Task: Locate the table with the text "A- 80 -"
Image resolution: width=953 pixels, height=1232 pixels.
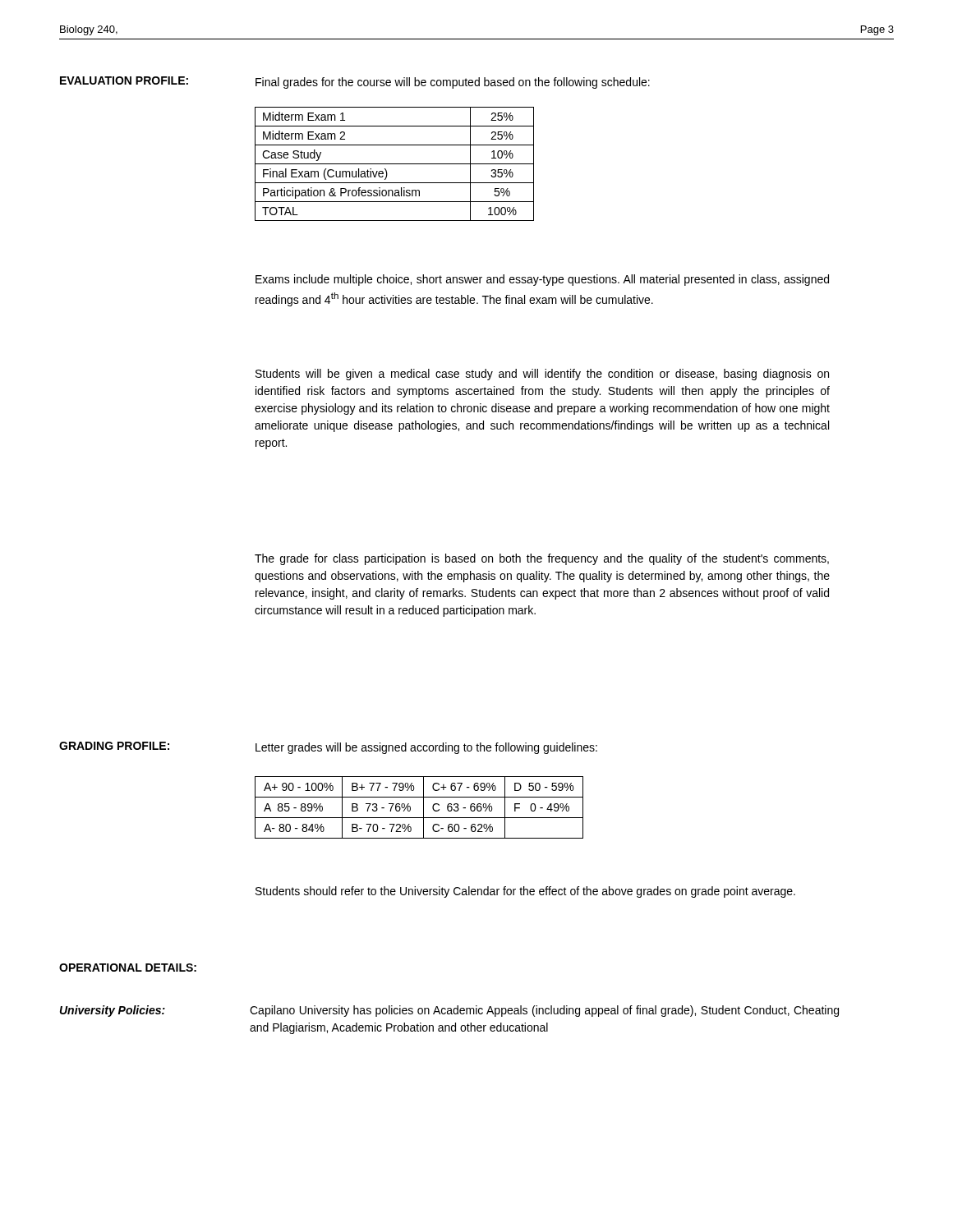Action: pyautogui.click(x=419, y=807)
